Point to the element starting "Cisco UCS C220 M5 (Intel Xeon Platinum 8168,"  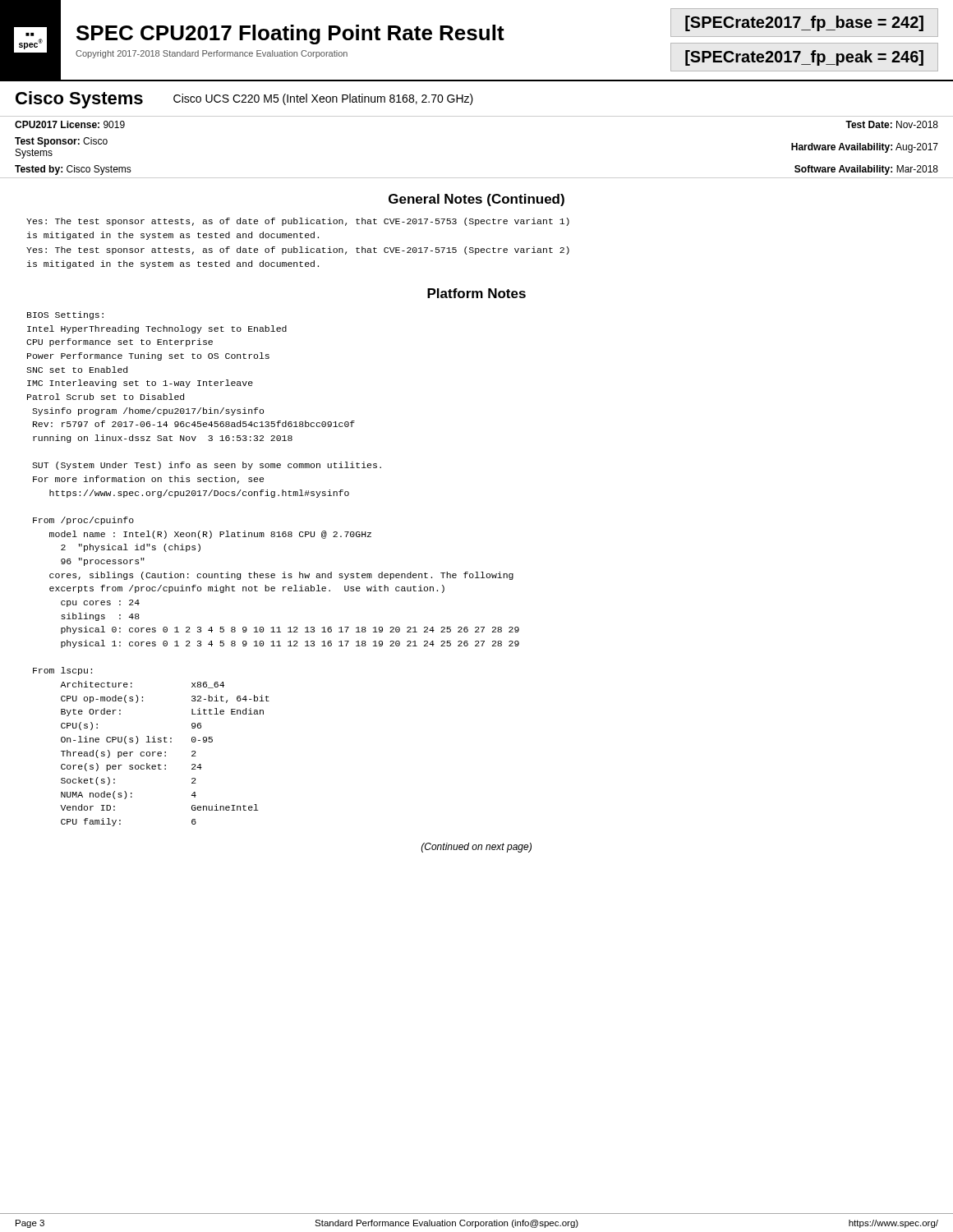click(323, 99)
